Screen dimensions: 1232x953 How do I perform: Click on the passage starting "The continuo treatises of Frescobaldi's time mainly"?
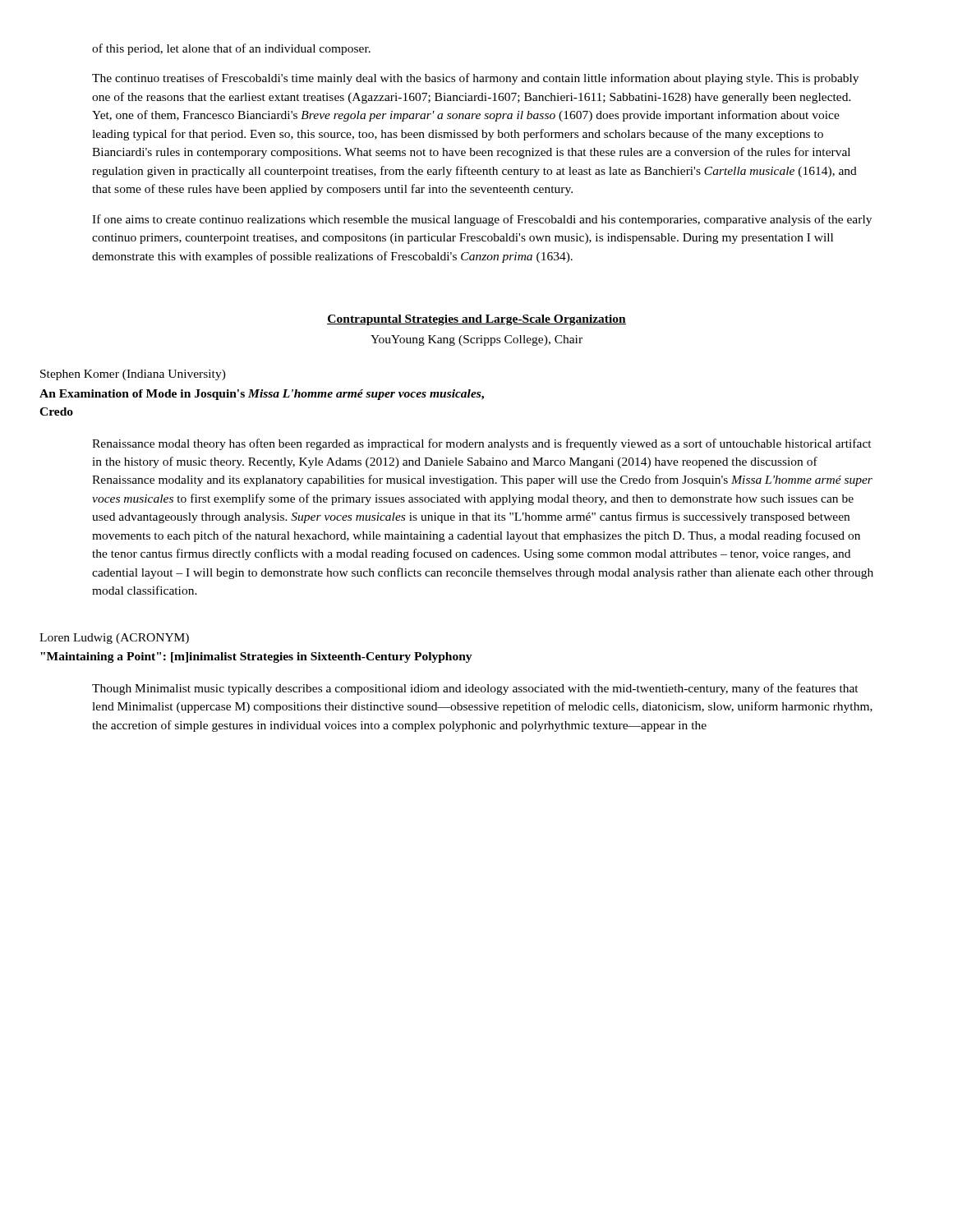pos(483,134)
